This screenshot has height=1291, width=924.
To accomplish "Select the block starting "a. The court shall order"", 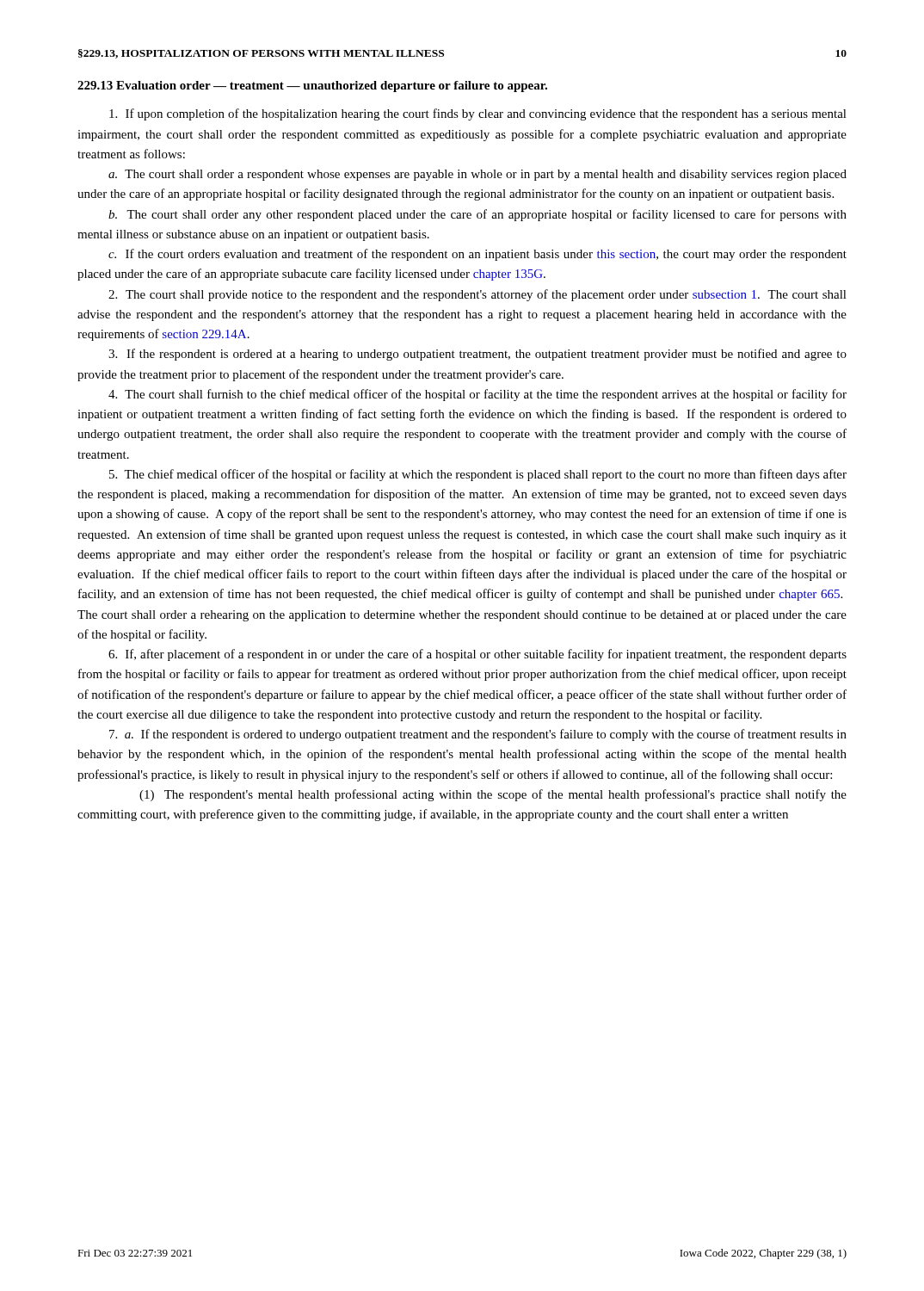I will (x=462, y=184).
